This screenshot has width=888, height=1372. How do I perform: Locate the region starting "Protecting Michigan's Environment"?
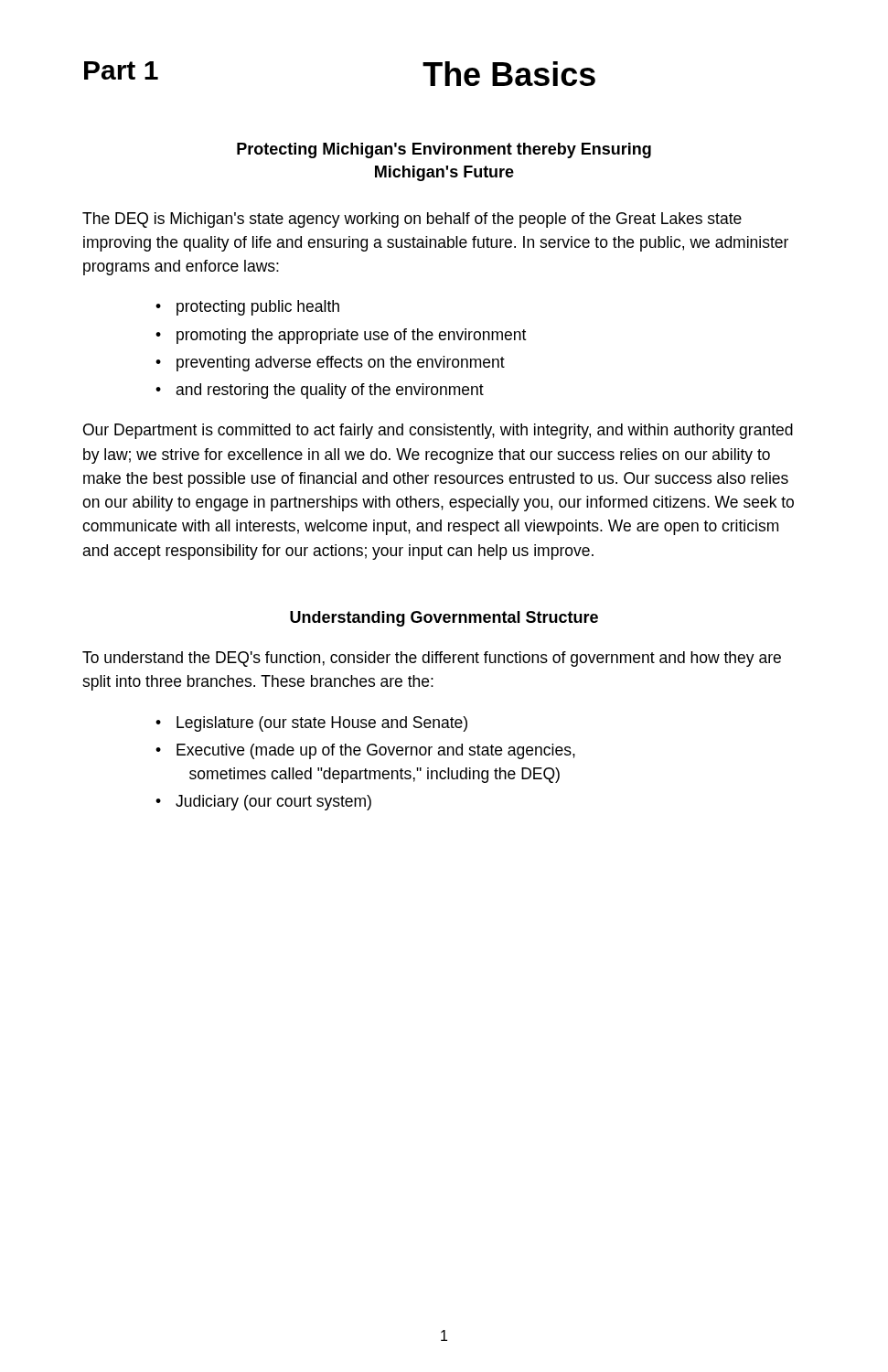[x=444, y=161]
